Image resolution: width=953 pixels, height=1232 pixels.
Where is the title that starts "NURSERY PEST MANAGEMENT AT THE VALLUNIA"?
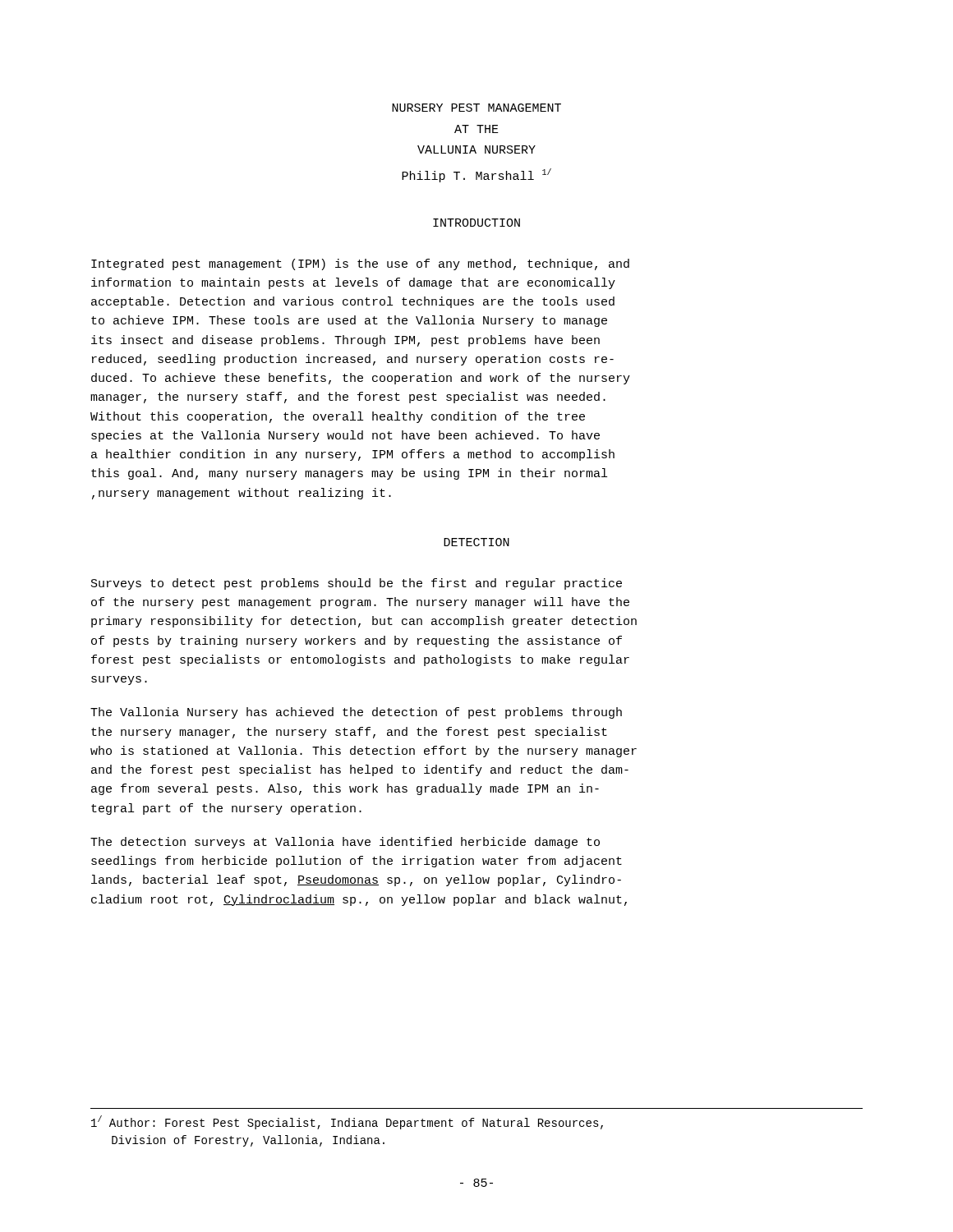(476, 130)
